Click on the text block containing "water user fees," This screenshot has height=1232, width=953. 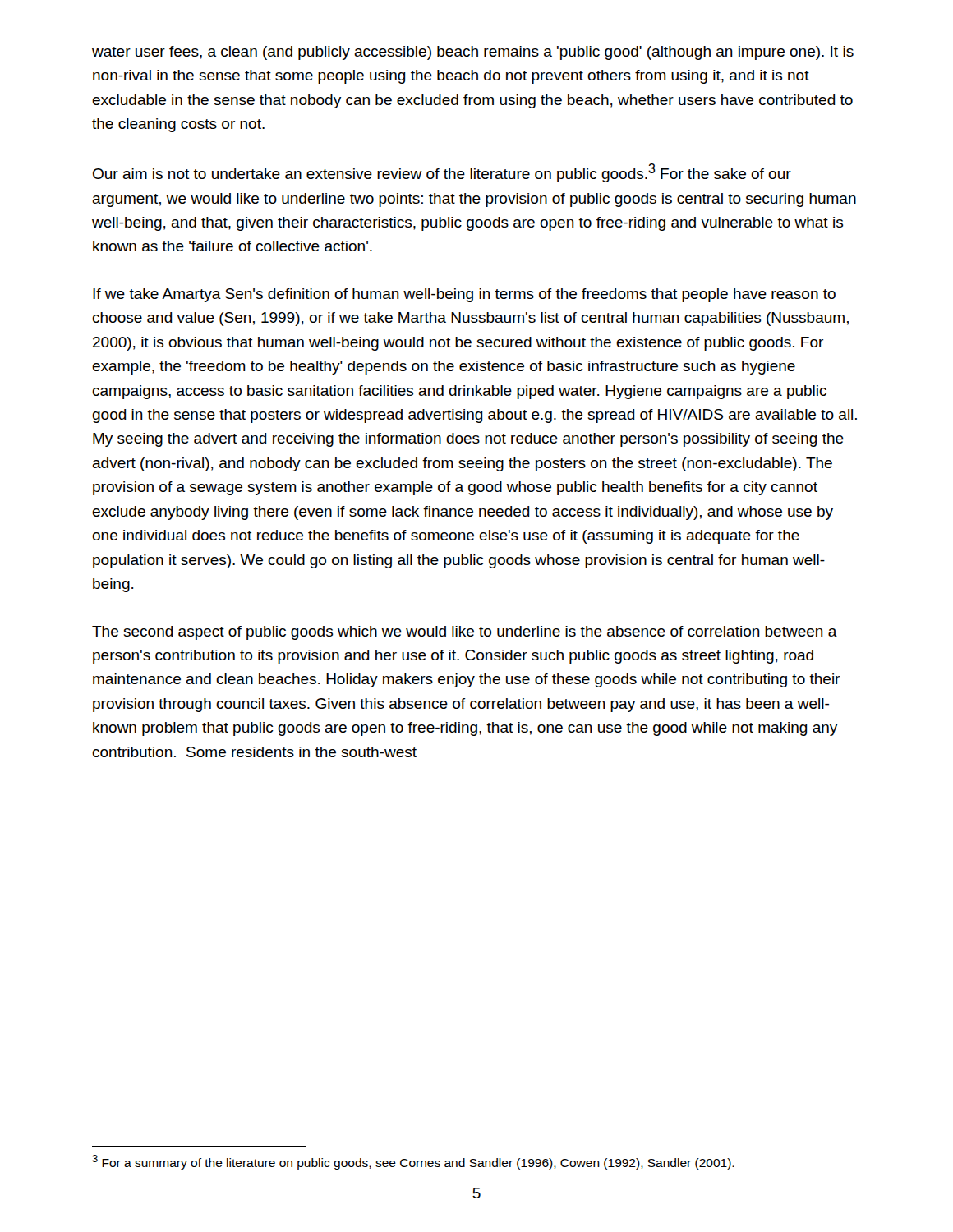pyautogui.click(x=473, y=88)
